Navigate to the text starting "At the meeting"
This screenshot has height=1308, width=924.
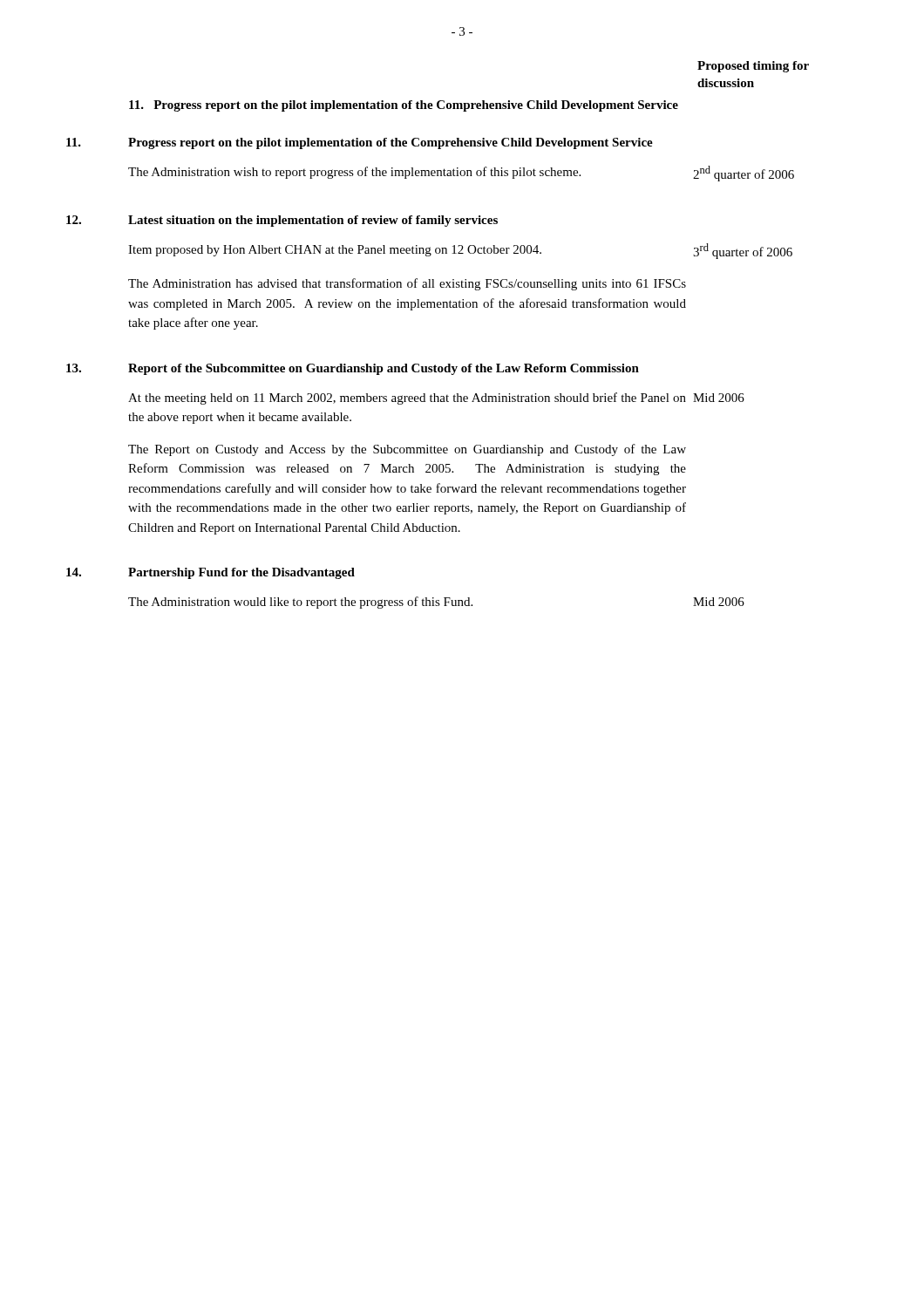pyautogui.click(x=407, y=407)
